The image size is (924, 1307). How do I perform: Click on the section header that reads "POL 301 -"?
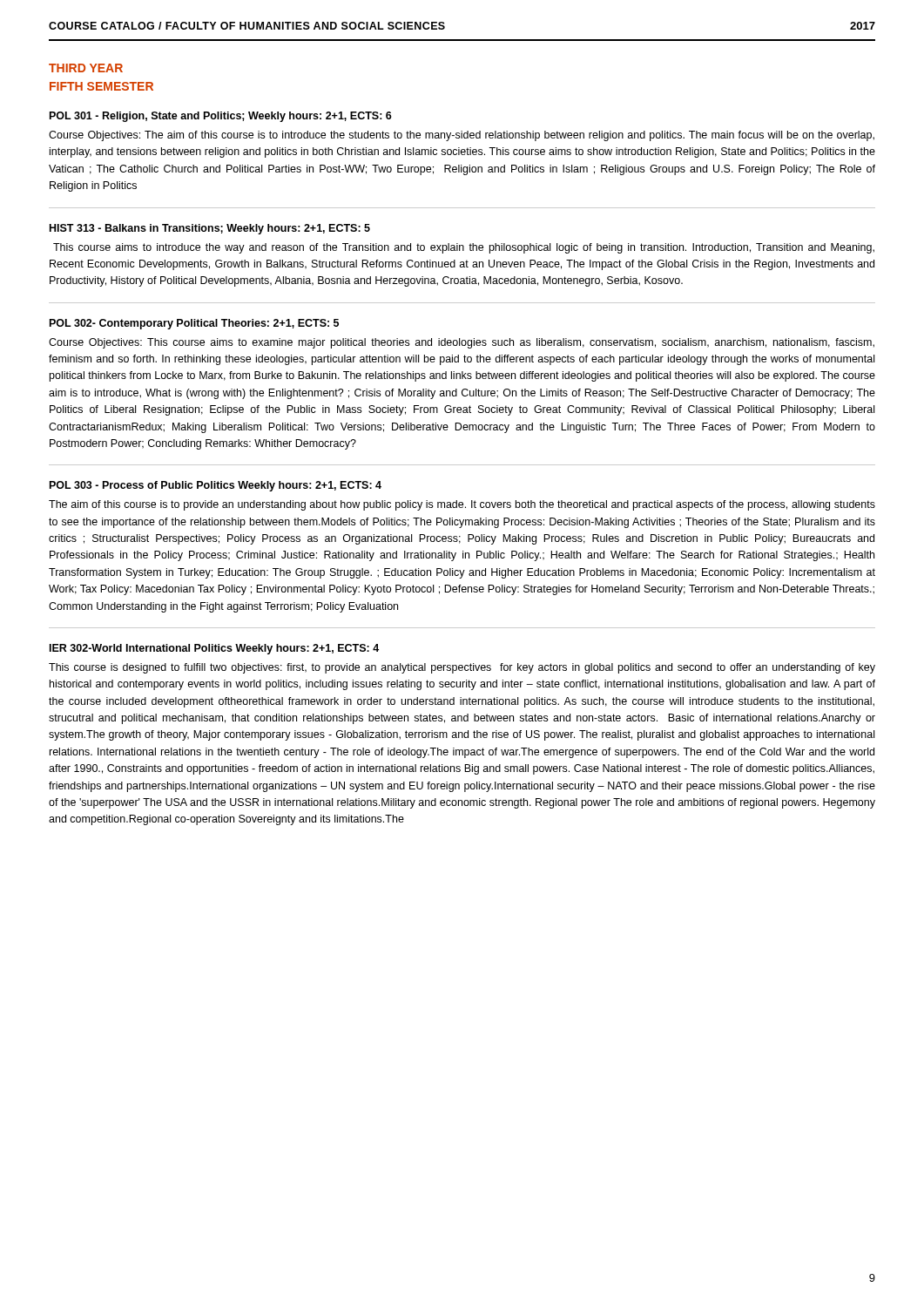[220, 116]
